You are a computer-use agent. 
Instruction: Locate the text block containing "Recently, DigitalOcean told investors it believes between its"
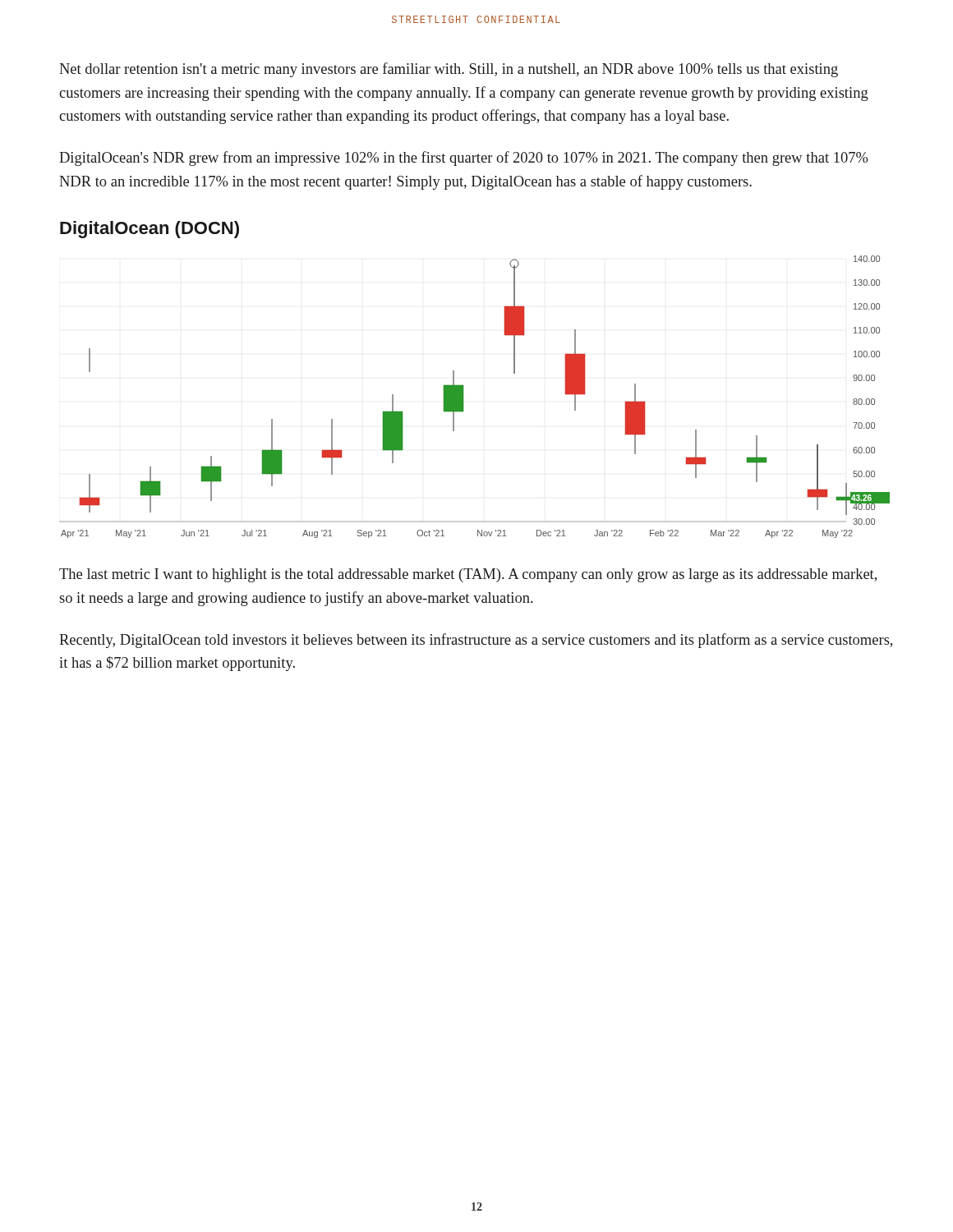[476, 651]
